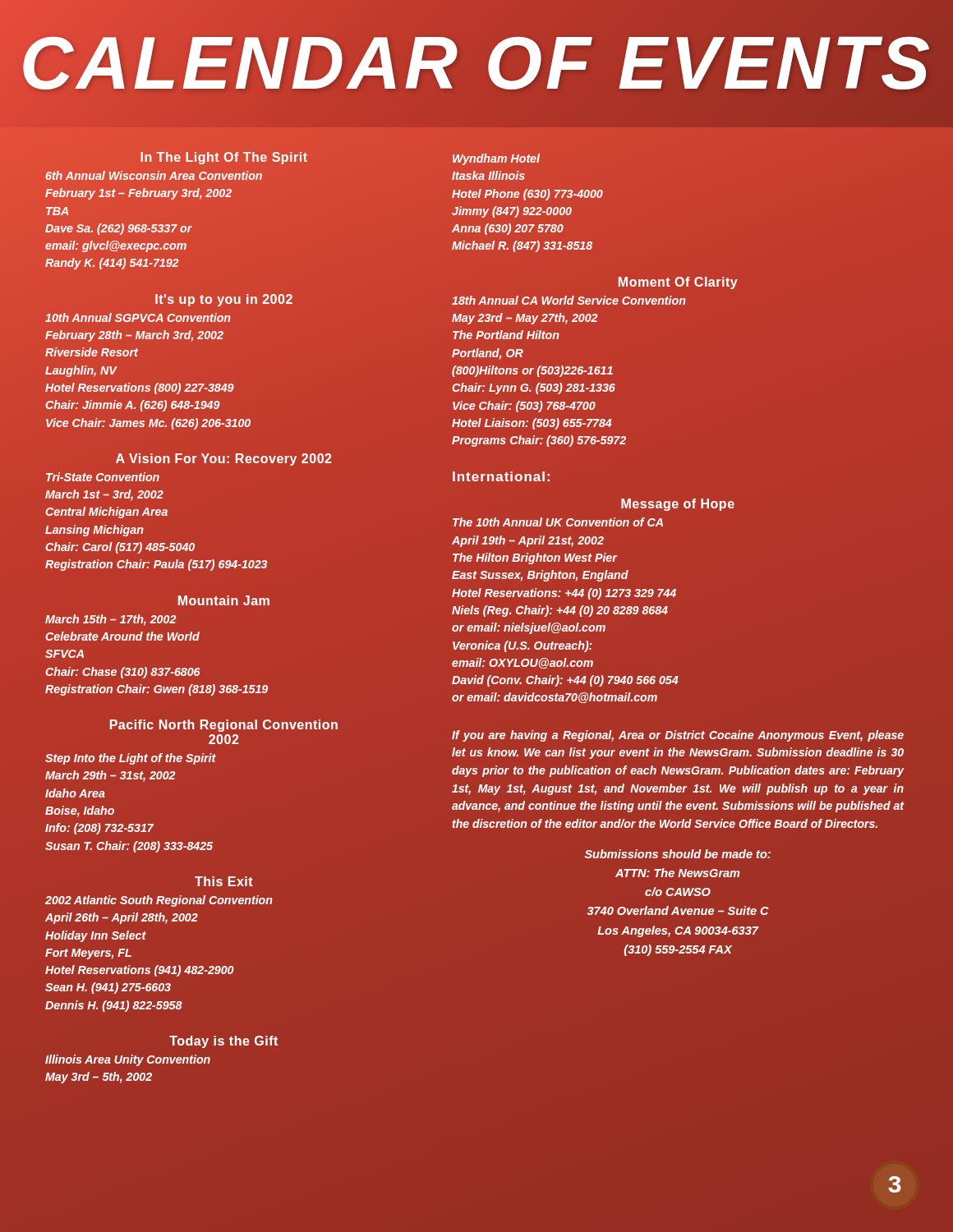953x1232 pixels.
Task: Click on the section header with the text "In The Light Of"
Action: coord(224,158)
